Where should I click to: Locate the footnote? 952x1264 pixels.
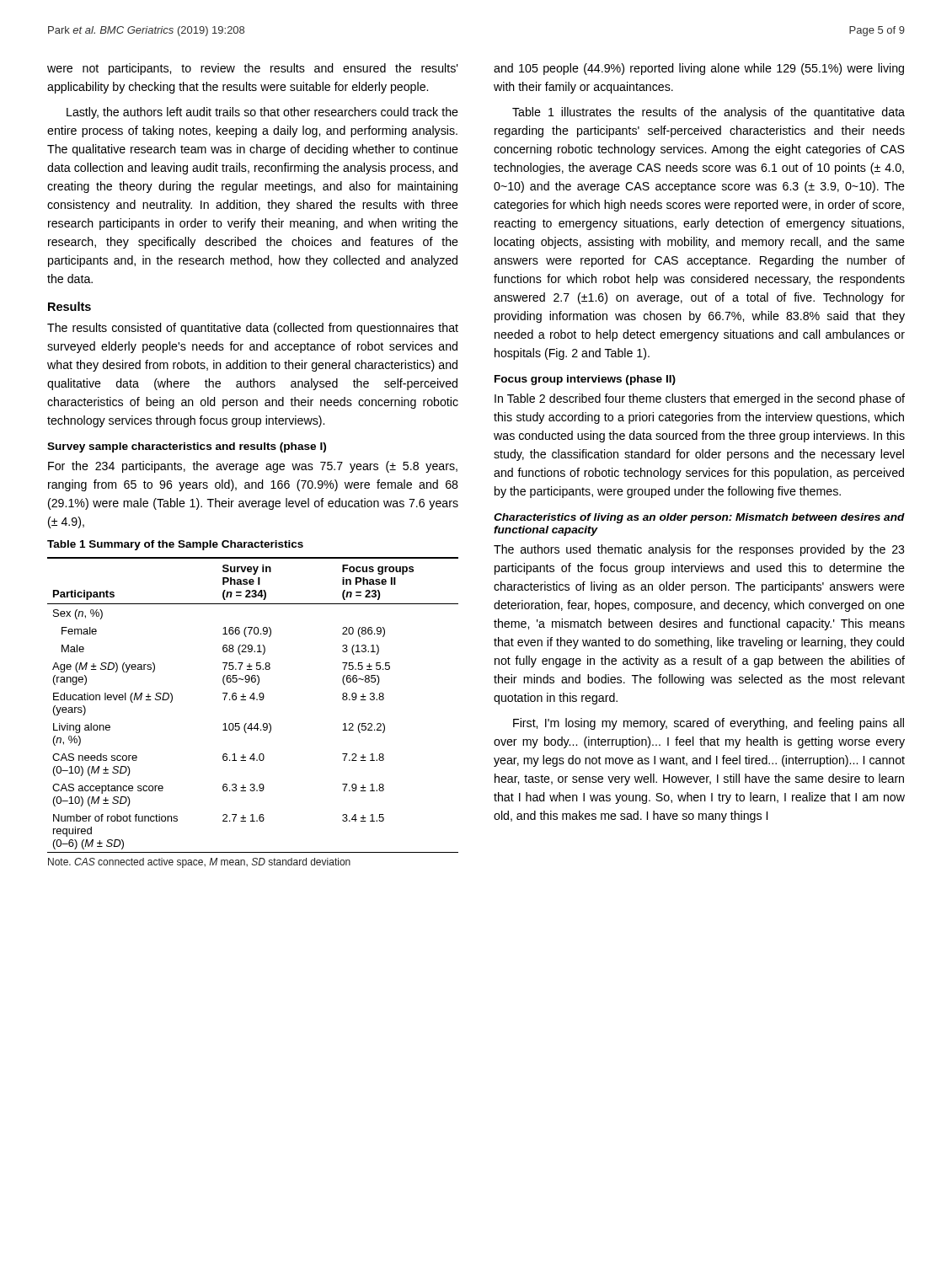tap(199, 862)
